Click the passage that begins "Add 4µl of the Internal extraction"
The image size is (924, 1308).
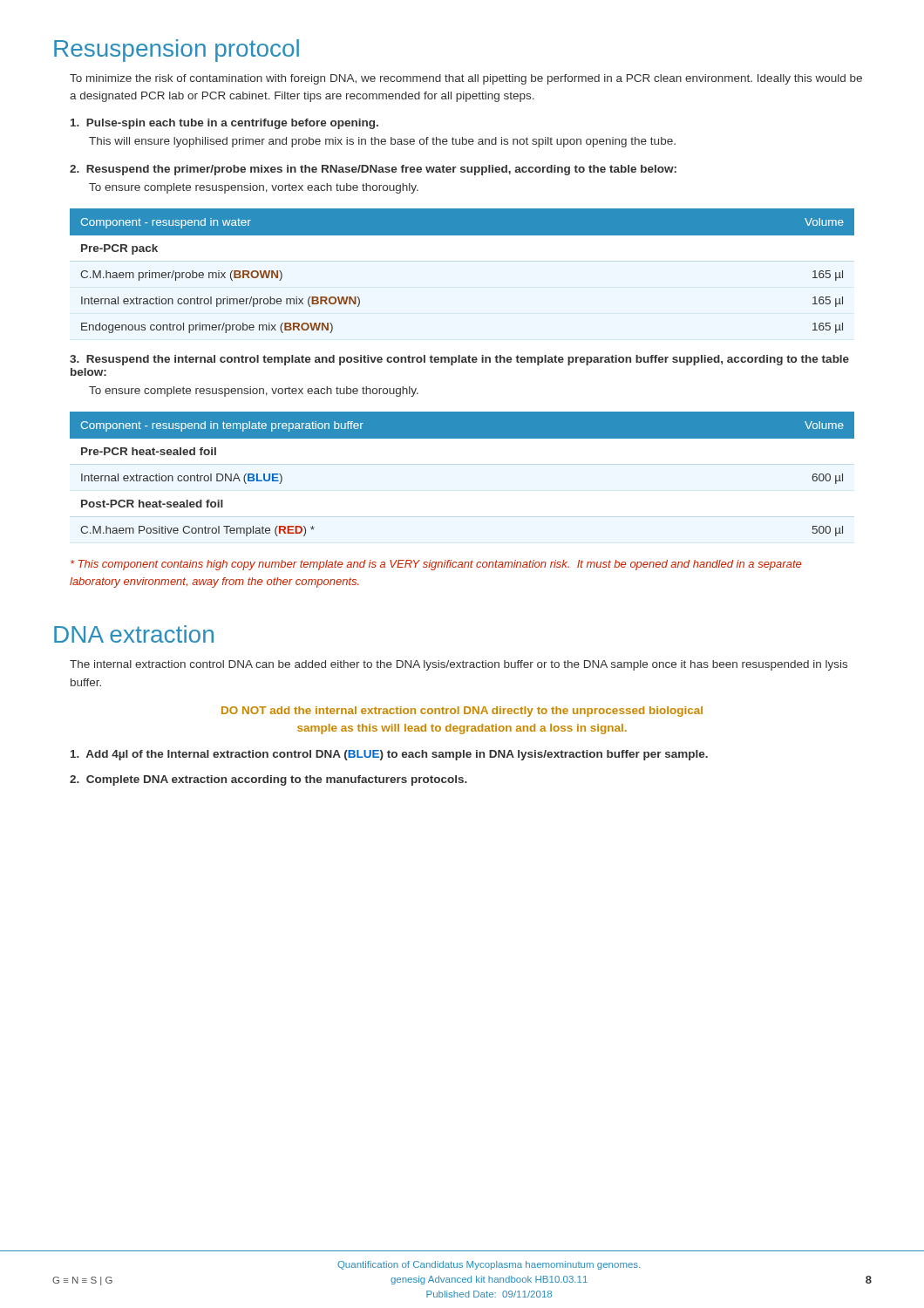(471, 754)
